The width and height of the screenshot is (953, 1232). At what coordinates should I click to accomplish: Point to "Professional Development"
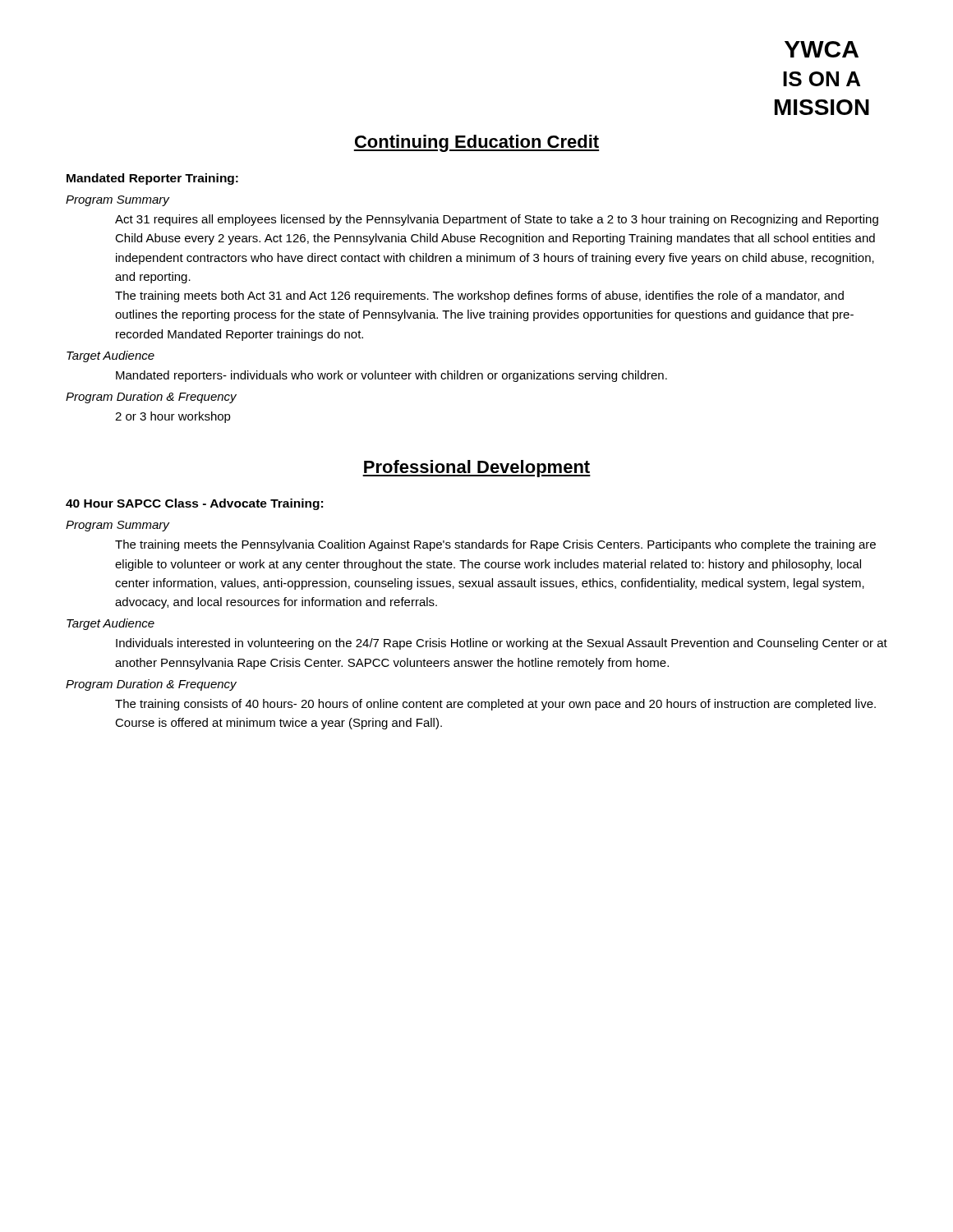(476, 467)
